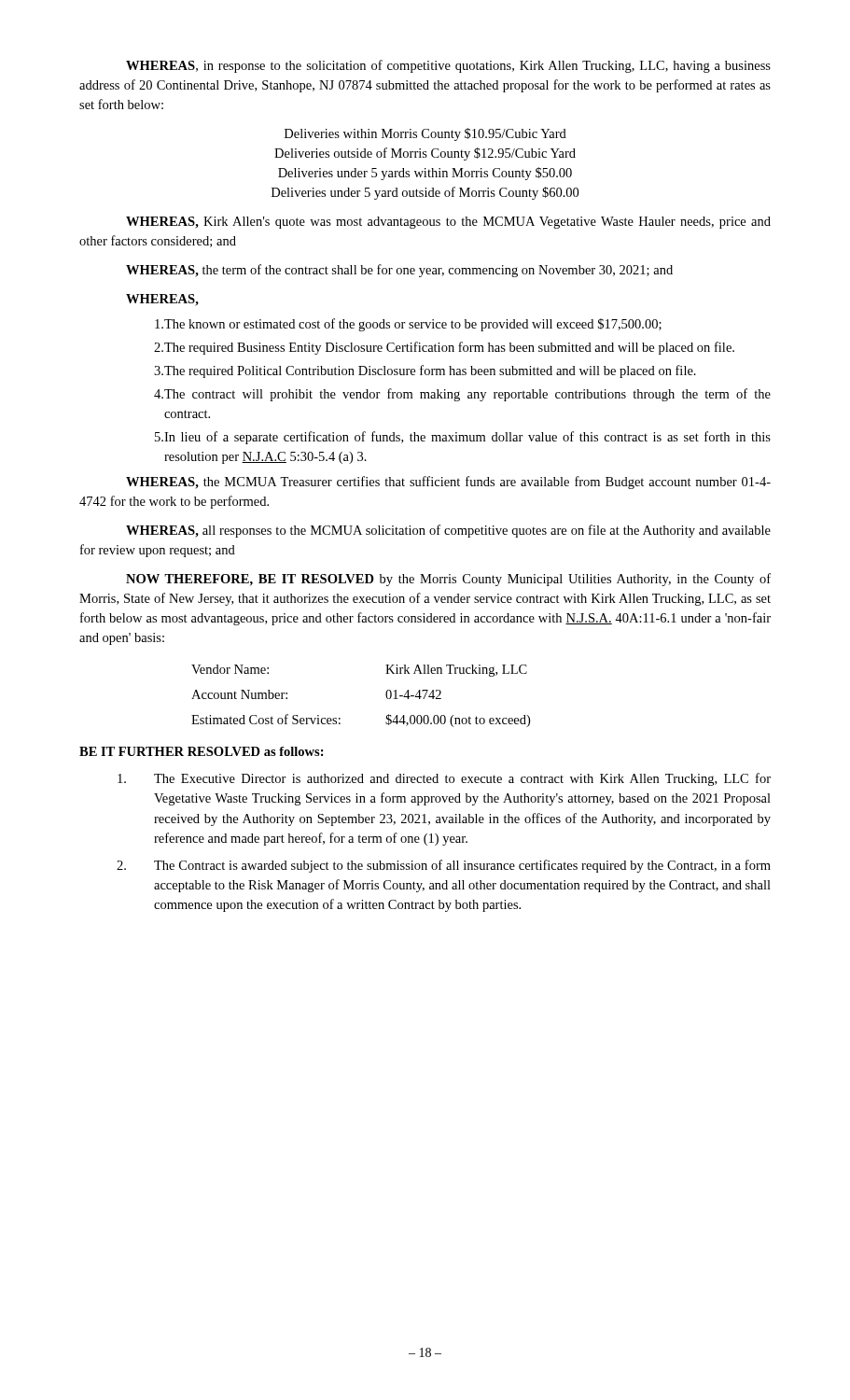Navigate to the block starting "WHEREAS, the MCMUA Treasurer certifies that sufficient"

pyautogui.click(x=425, y=492)
